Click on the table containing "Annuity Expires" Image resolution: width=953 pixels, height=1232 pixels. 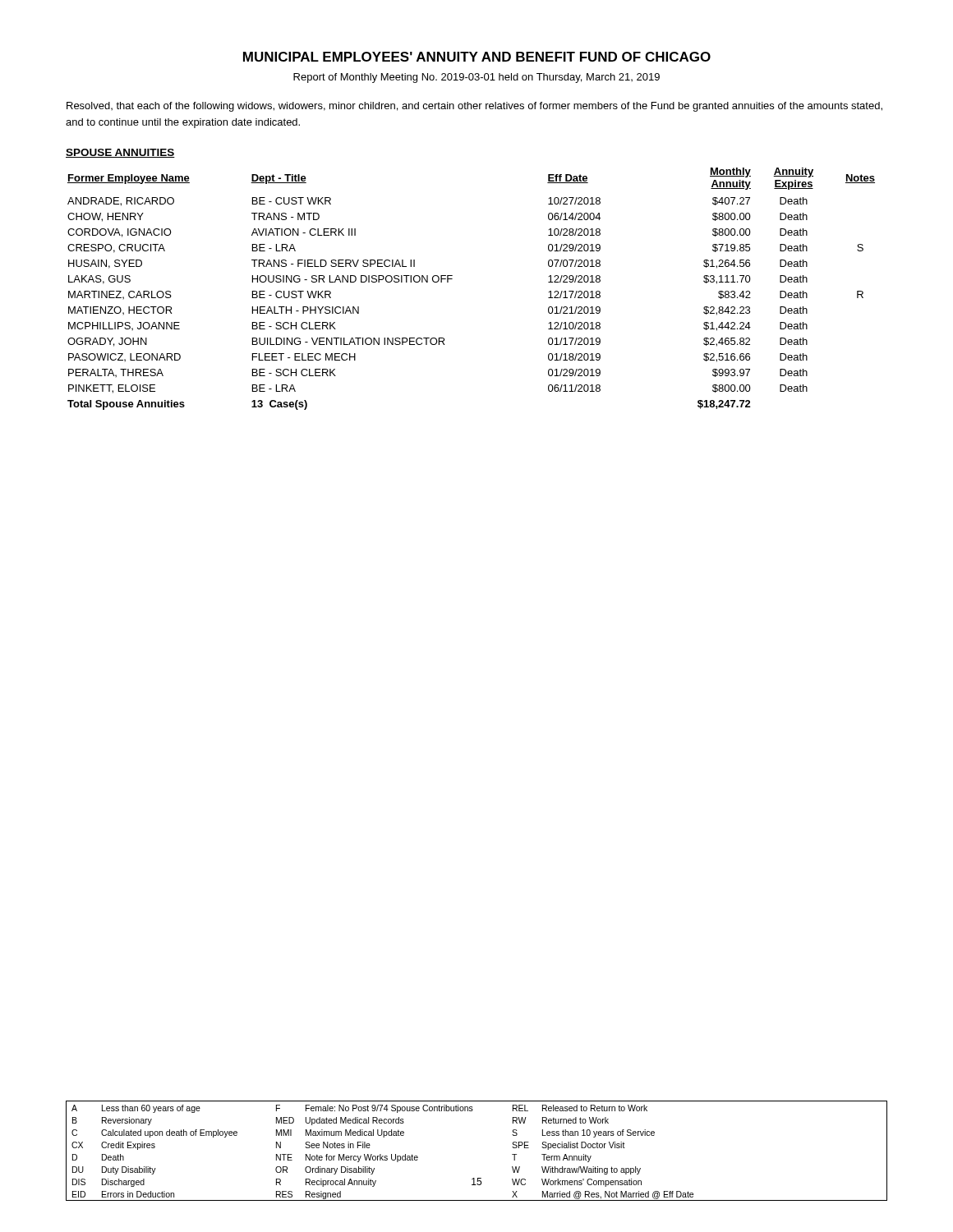pyautogui.click(x=476, y=287)
